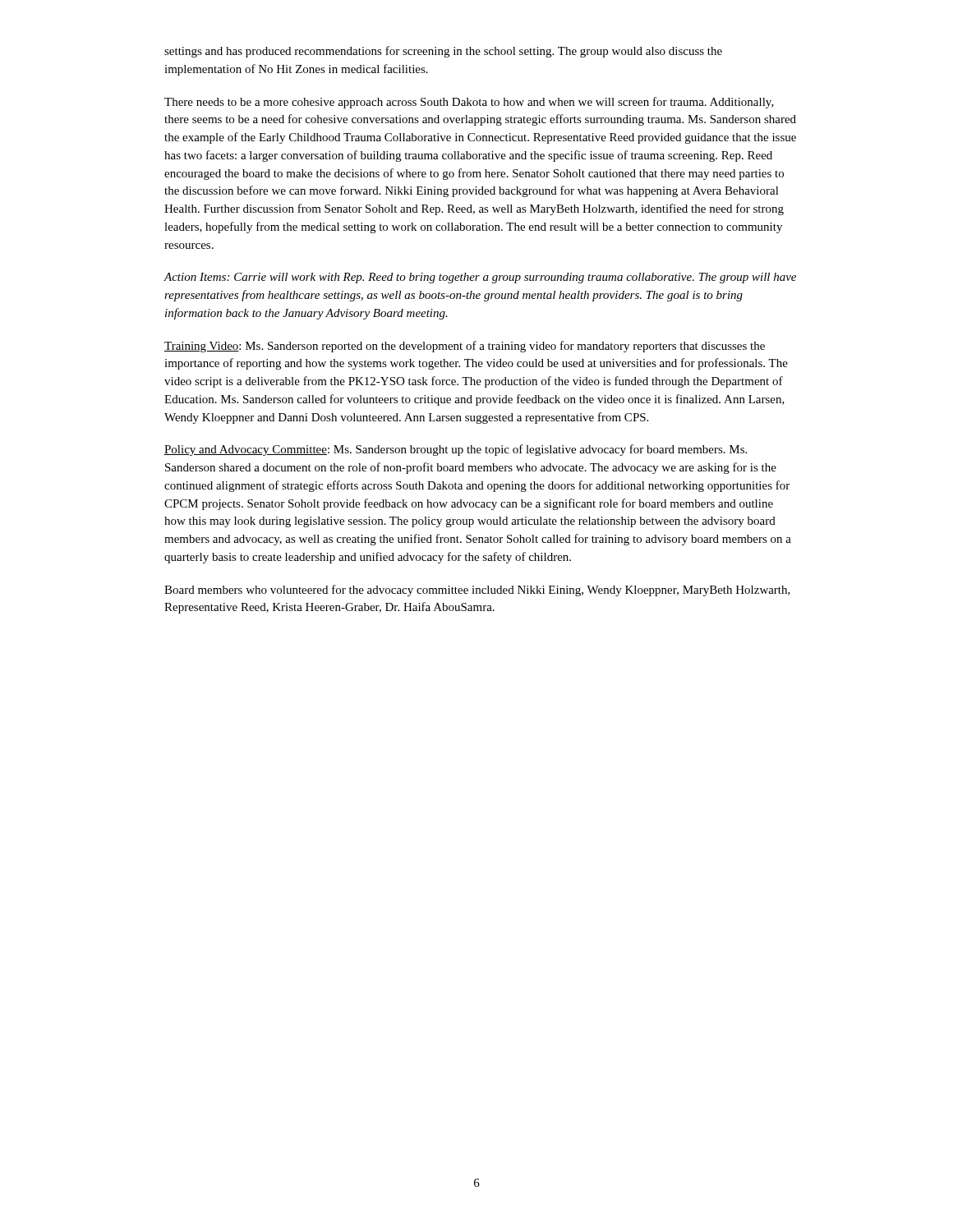
Task: Locate the block starting "Policy and Advocacy Committee: Ms. Sanderson brought"
Action: click(478, 503)
